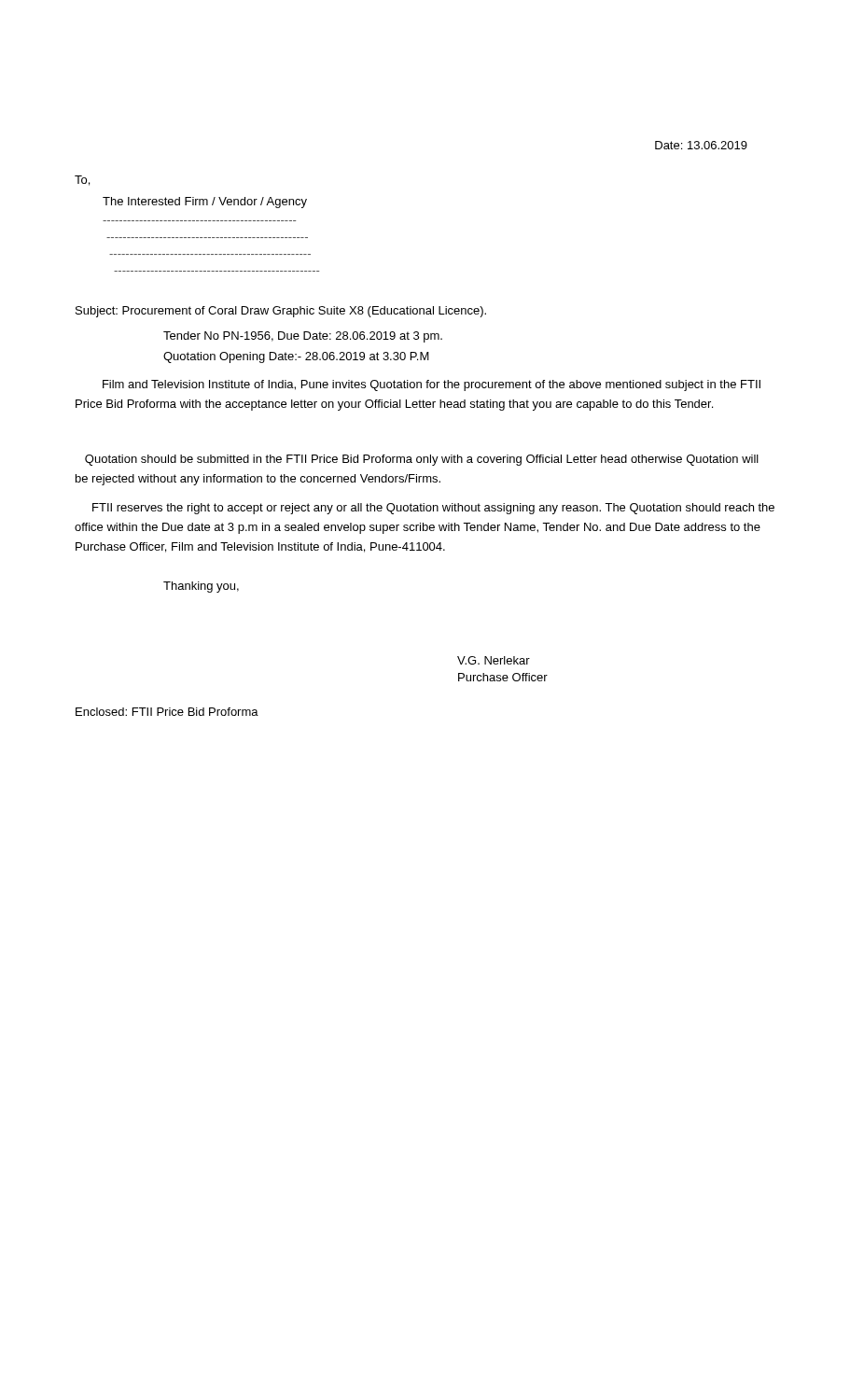Select the region starting "Thanking you,"
This screenshot has width=850, height=1400.
(x=201, y=586)
